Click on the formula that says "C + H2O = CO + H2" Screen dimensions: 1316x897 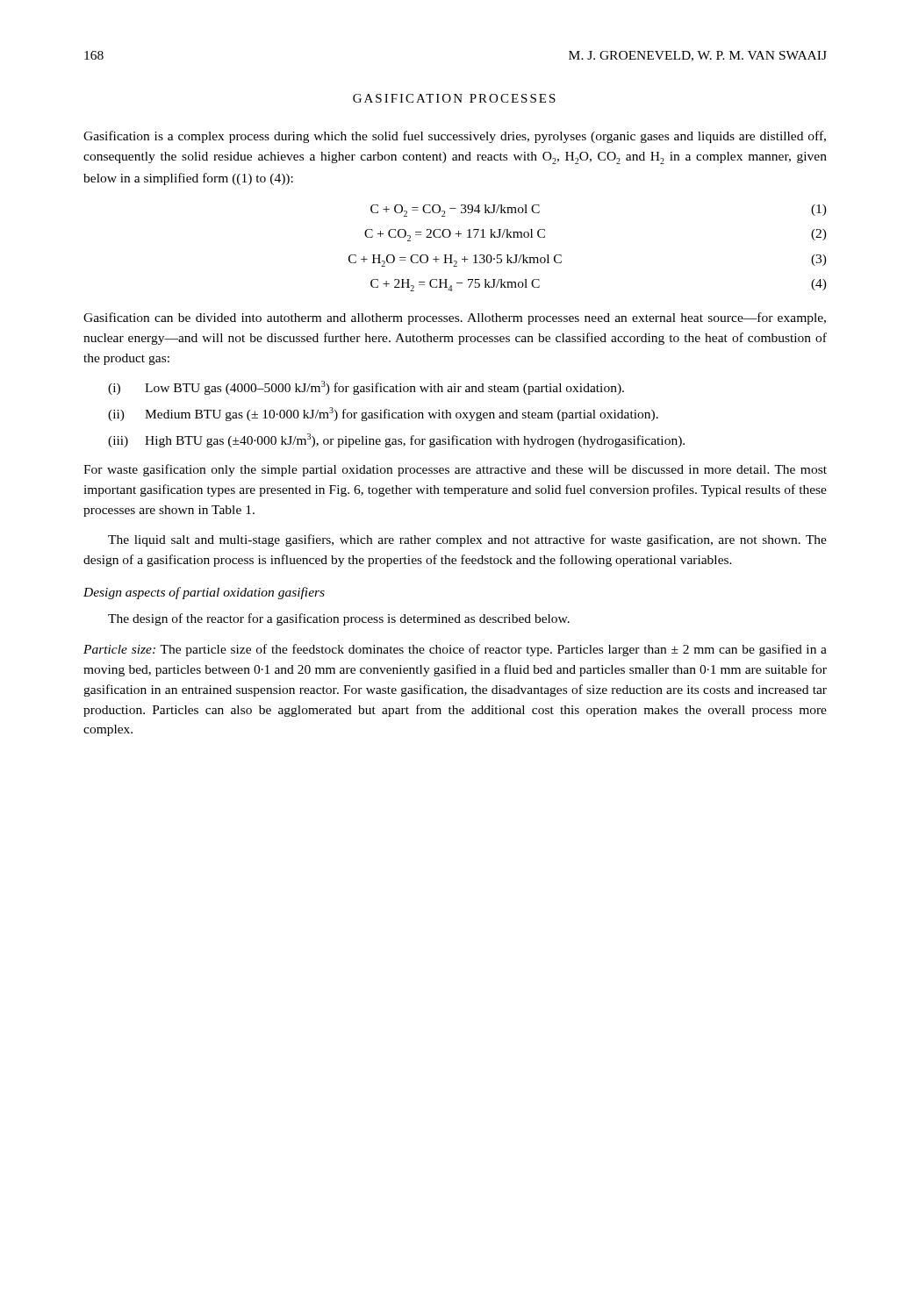pos(571,260)
